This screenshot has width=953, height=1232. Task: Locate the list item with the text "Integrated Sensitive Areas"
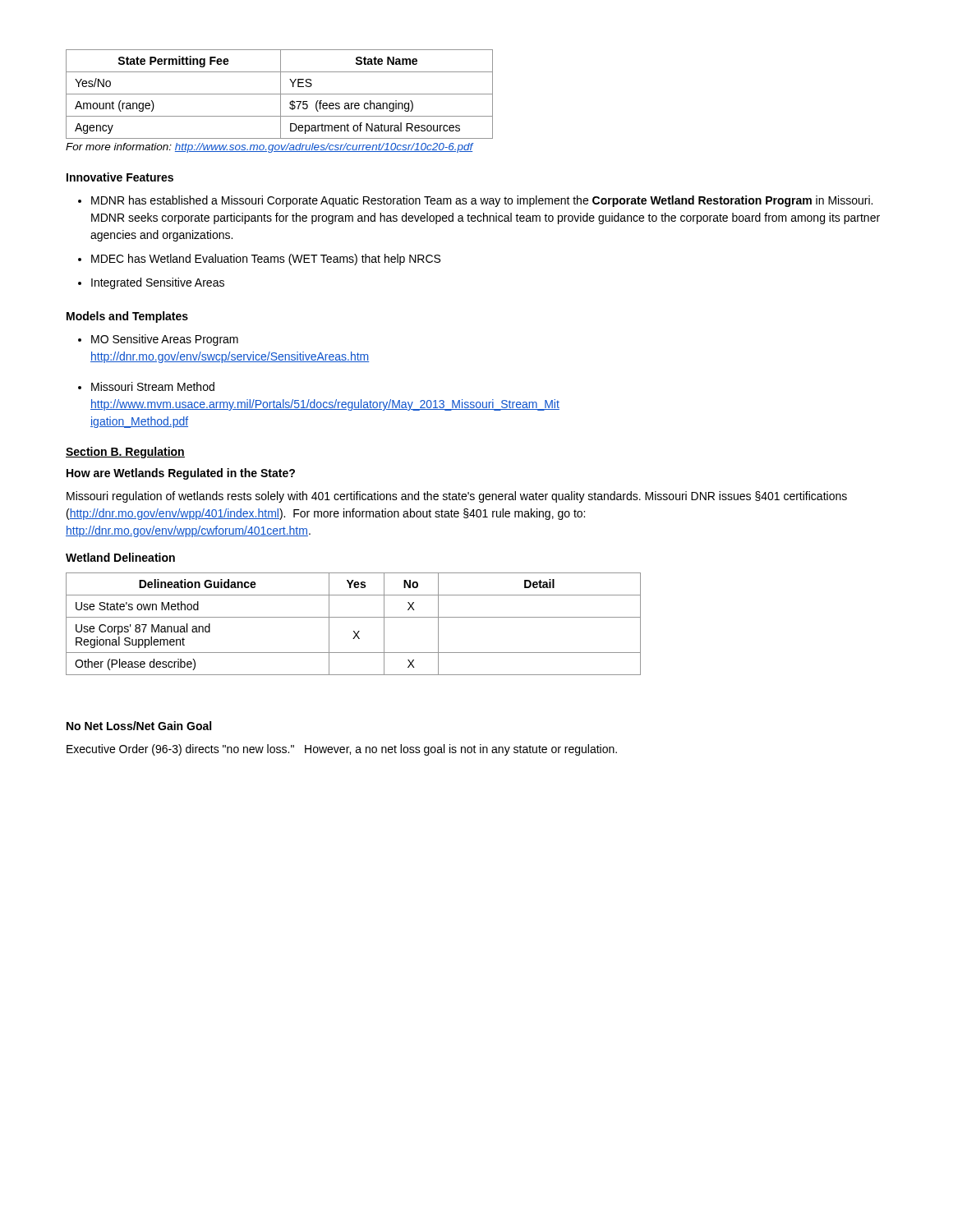pos(157,283)
